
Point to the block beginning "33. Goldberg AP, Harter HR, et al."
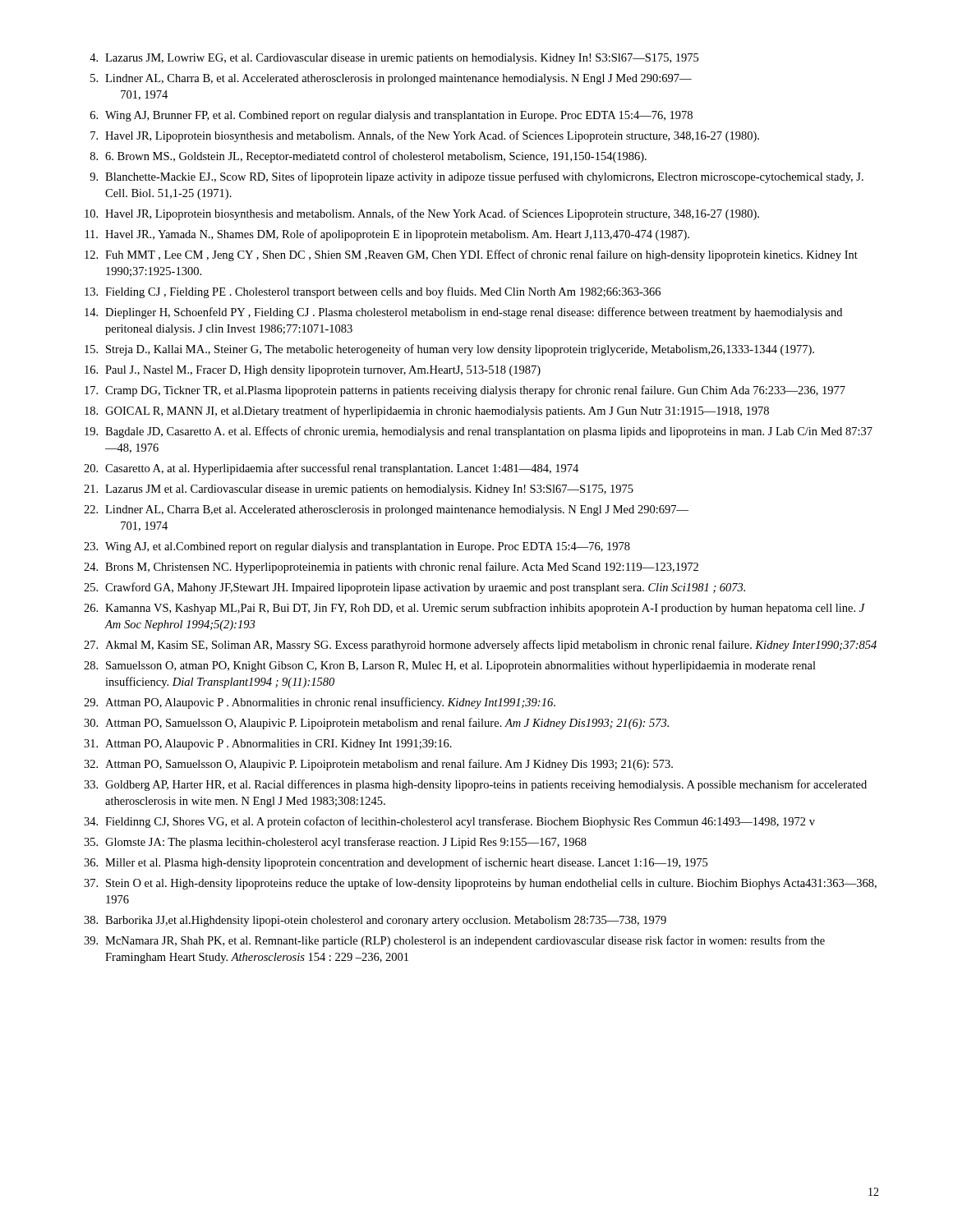(x=476, y=793)
